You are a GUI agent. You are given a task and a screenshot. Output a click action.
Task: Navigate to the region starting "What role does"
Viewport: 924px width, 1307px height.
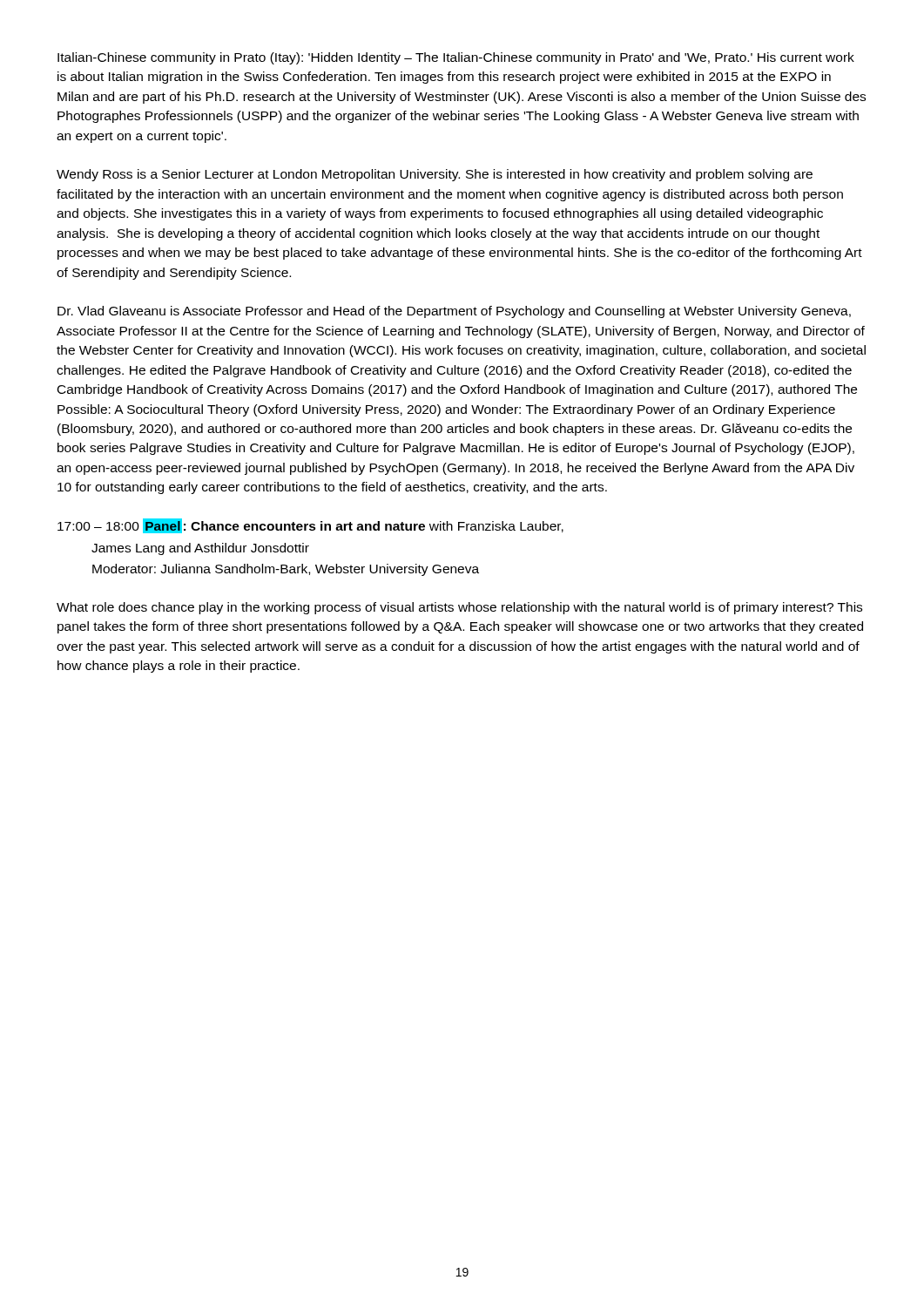click(460, 636)
